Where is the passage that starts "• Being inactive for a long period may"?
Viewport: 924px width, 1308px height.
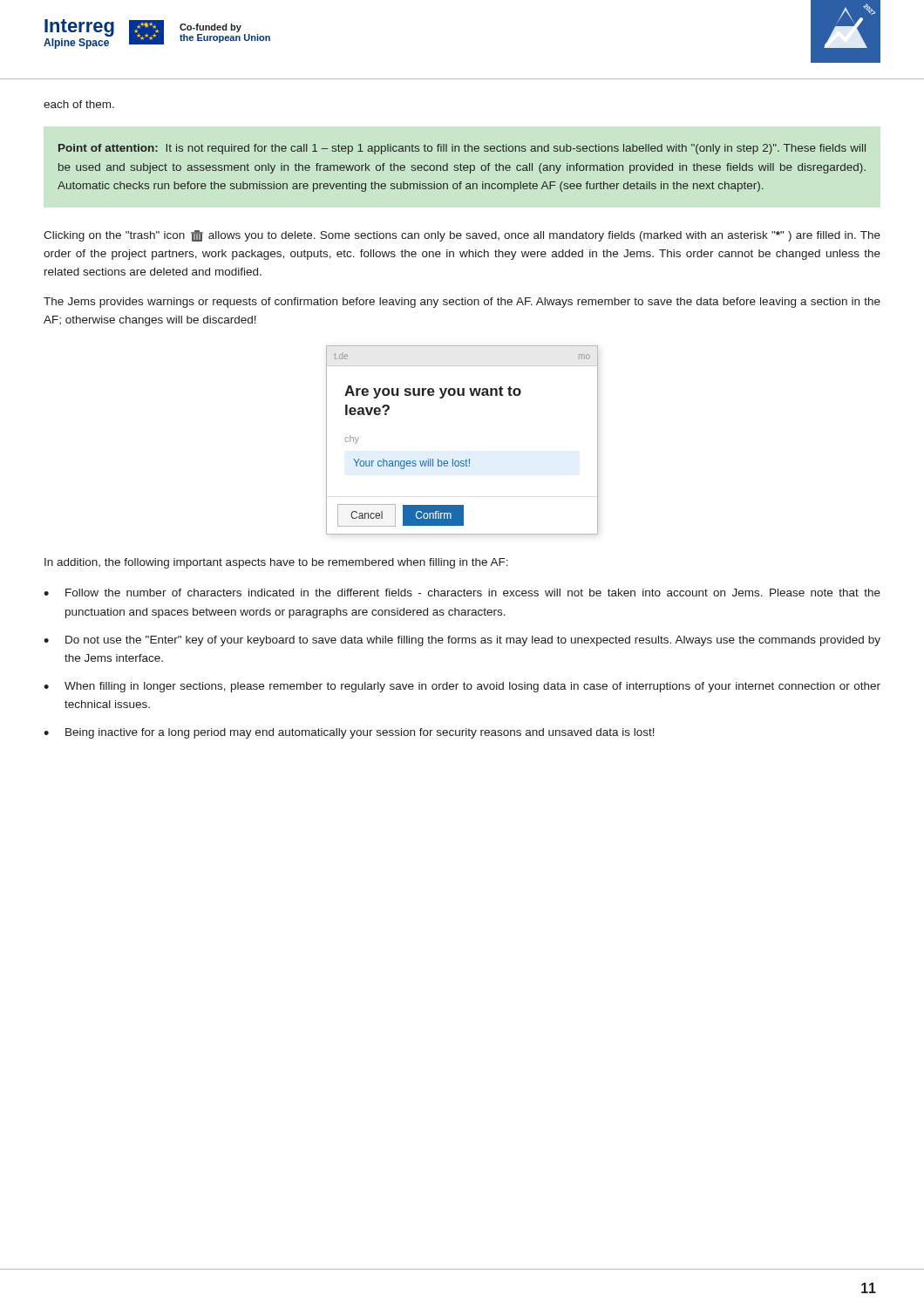pos(349,735)
